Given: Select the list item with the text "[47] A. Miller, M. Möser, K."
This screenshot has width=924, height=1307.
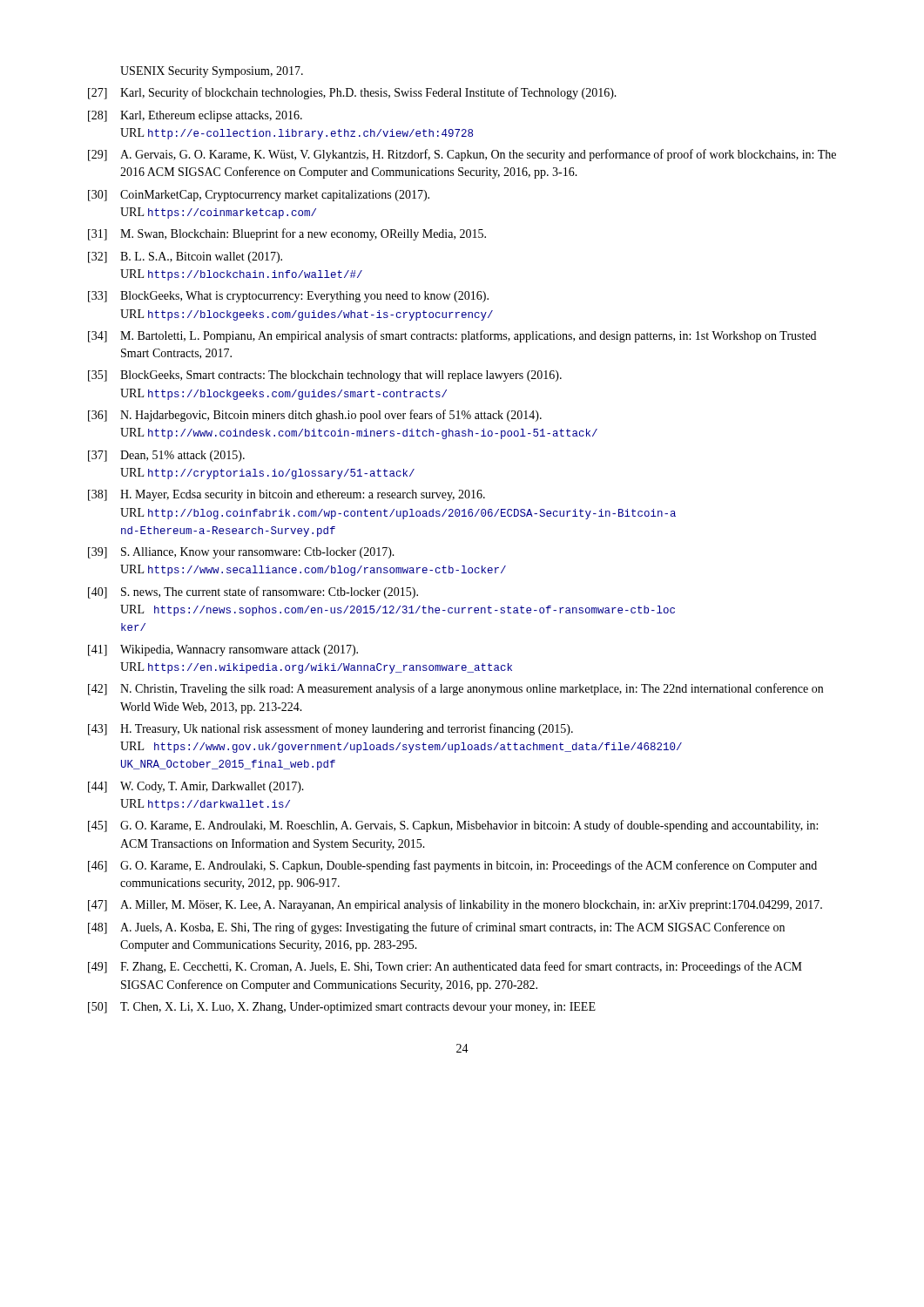Looking at the screenshot, I should [462, 906].
